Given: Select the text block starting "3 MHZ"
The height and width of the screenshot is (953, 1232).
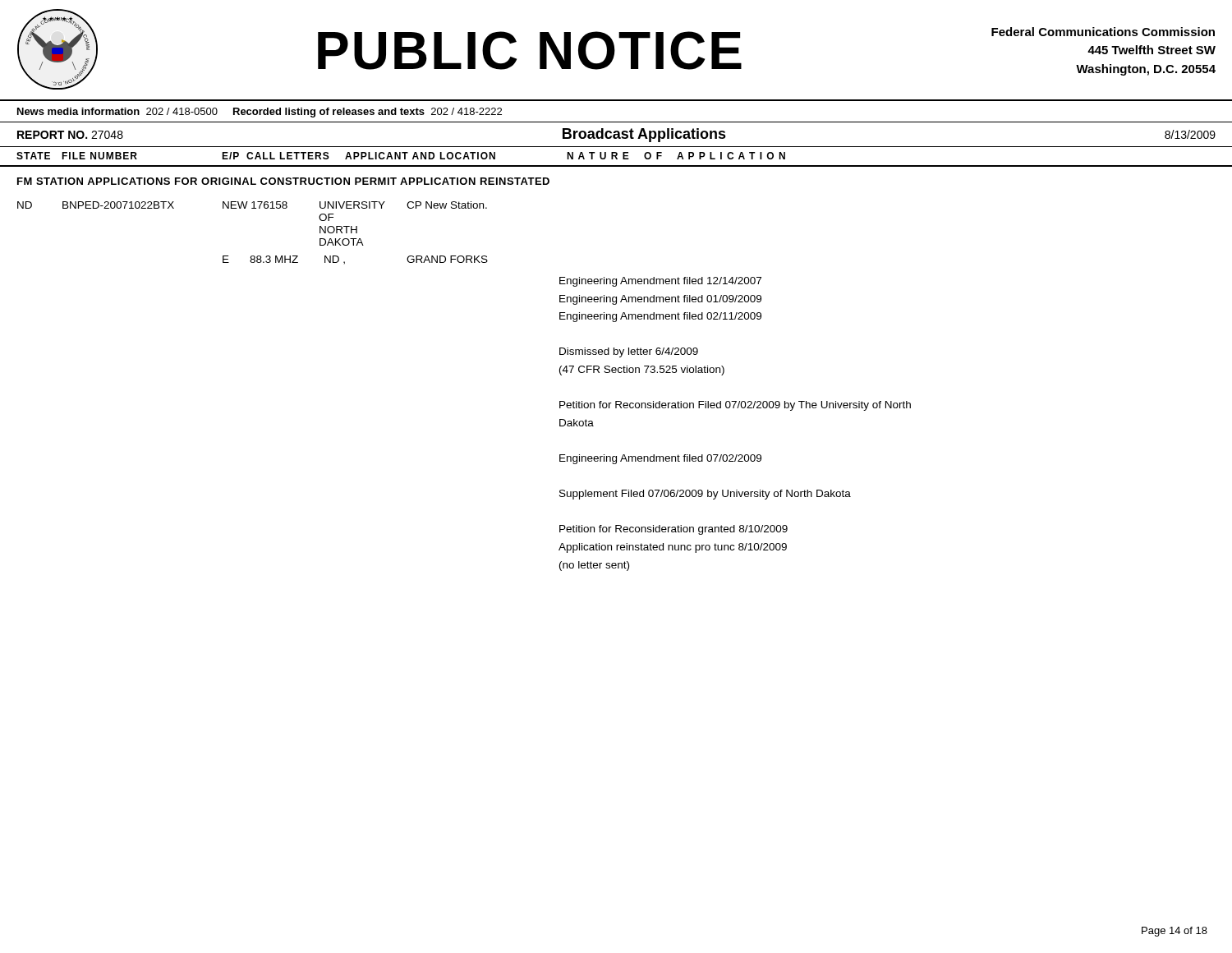Looking at the screenshot, I should coord(274,259).
